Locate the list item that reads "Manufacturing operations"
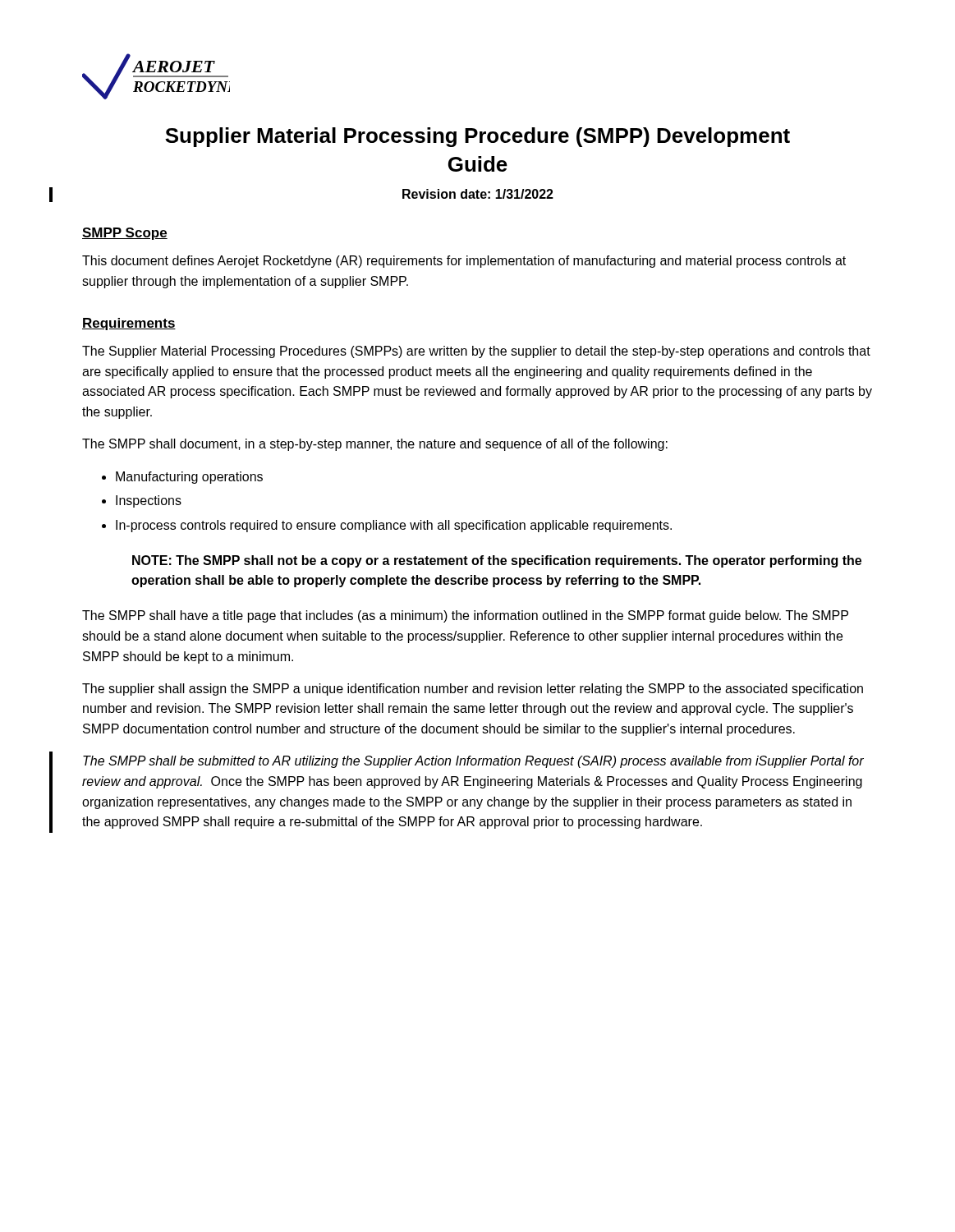The width and height of the screenshot is (955, 1232). click(x=189, y=477)
